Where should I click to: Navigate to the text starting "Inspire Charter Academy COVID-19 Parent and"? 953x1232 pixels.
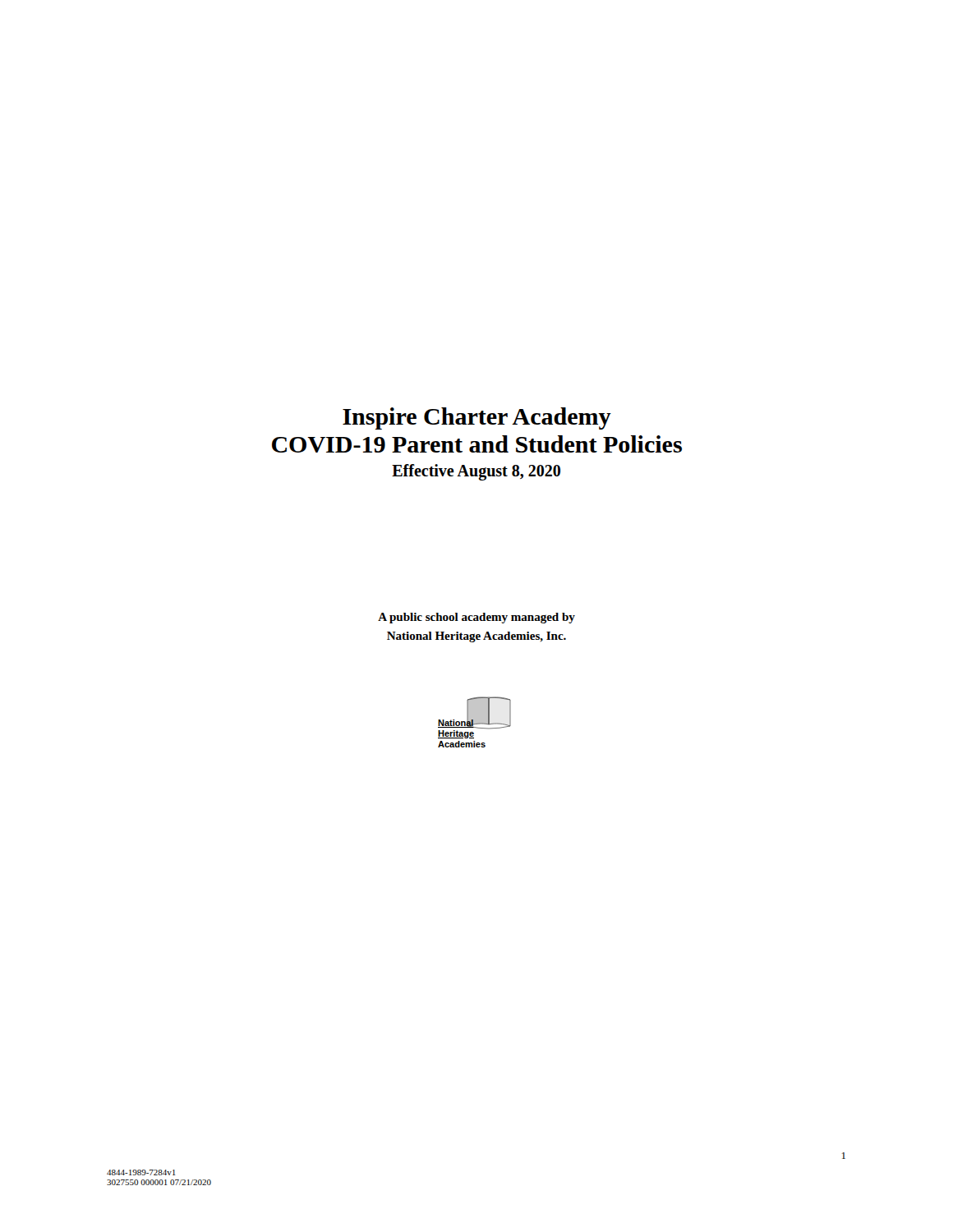coord(476,441)
